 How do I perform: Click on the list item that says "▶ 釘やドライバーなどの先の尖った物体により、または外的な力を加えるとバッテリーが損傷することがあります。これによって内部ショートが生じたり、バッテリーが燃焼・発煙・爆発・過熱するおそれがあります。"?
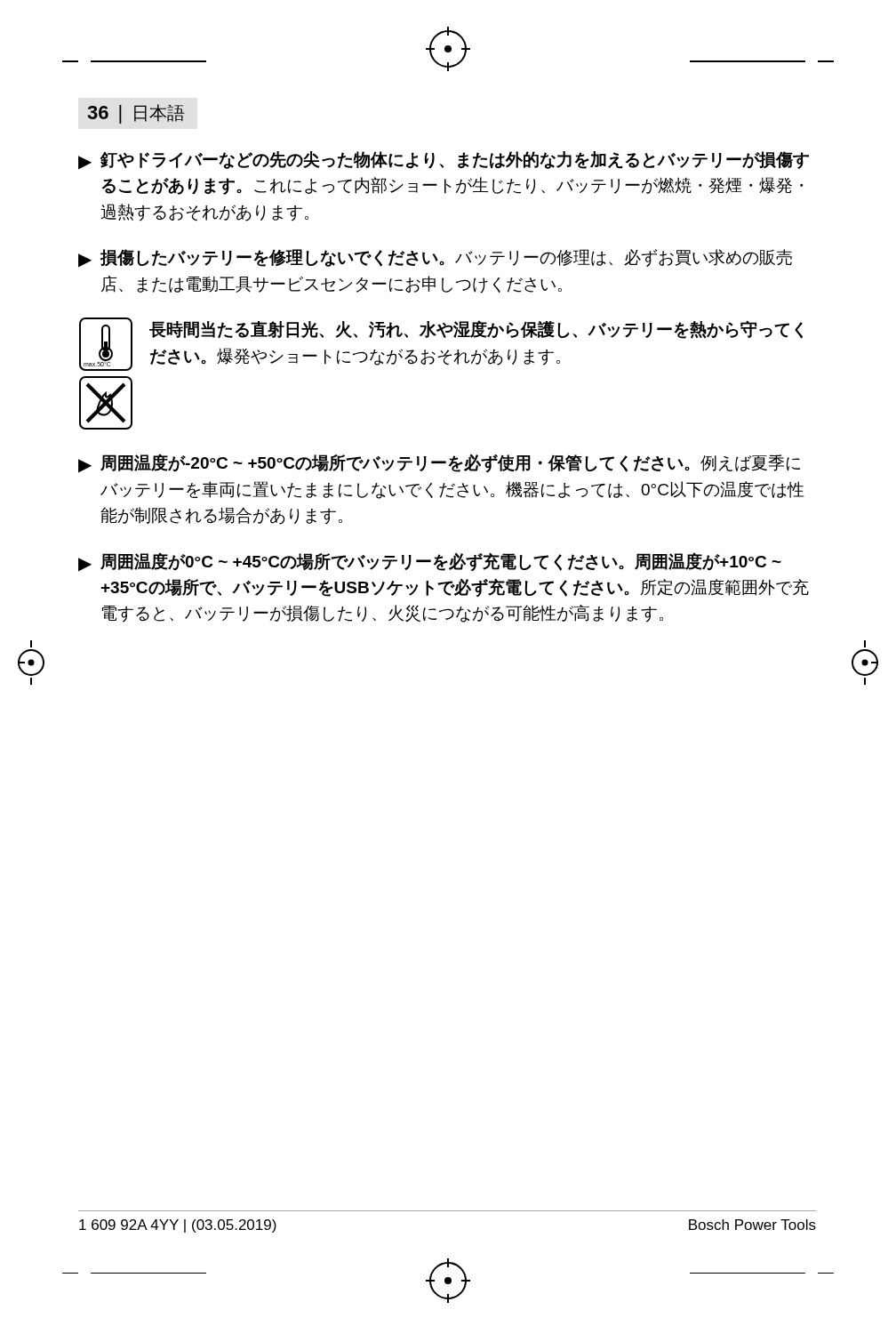pos(447,186)
